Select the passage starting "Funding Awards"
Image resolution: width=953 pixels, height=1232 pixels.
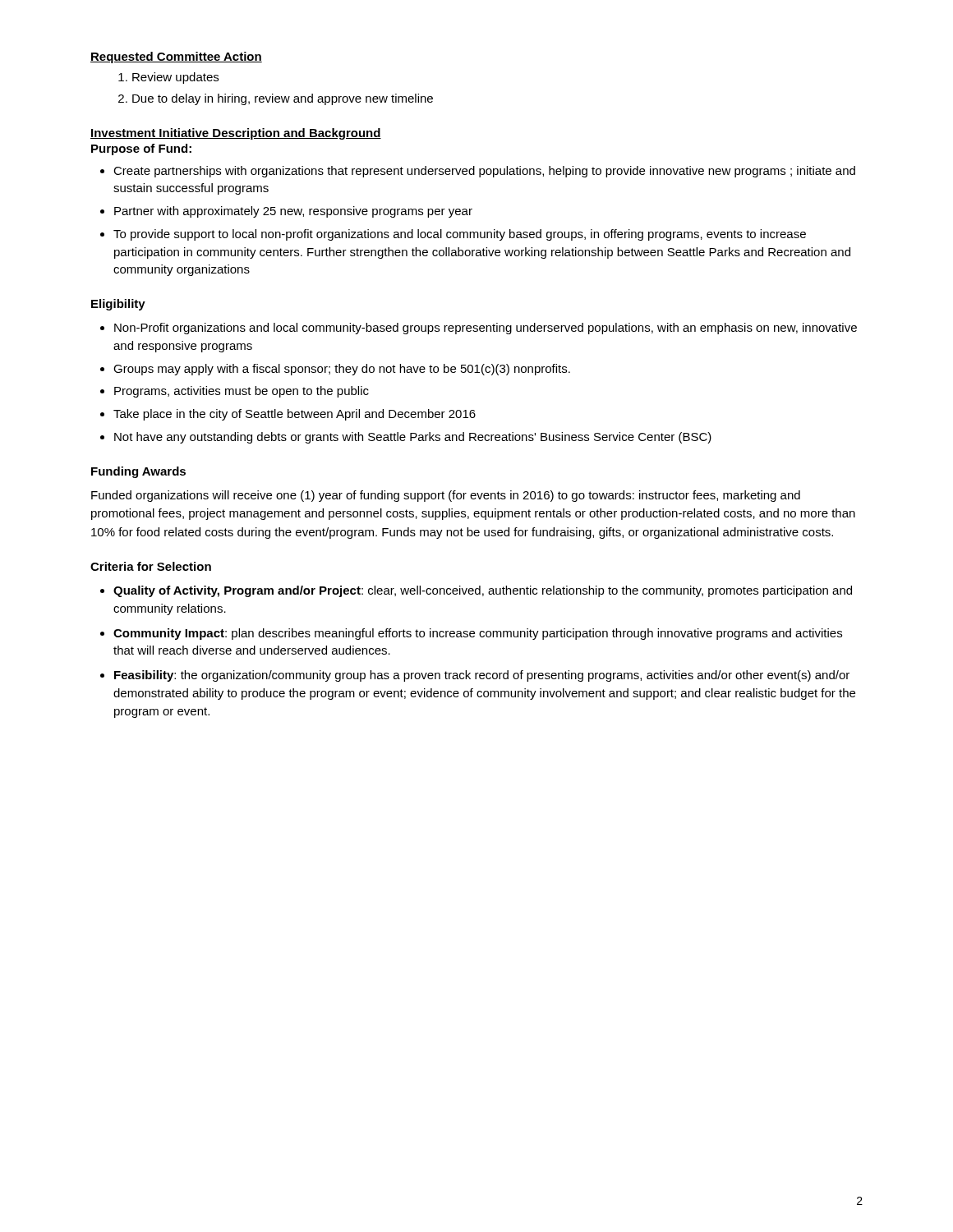pos(138,471)
